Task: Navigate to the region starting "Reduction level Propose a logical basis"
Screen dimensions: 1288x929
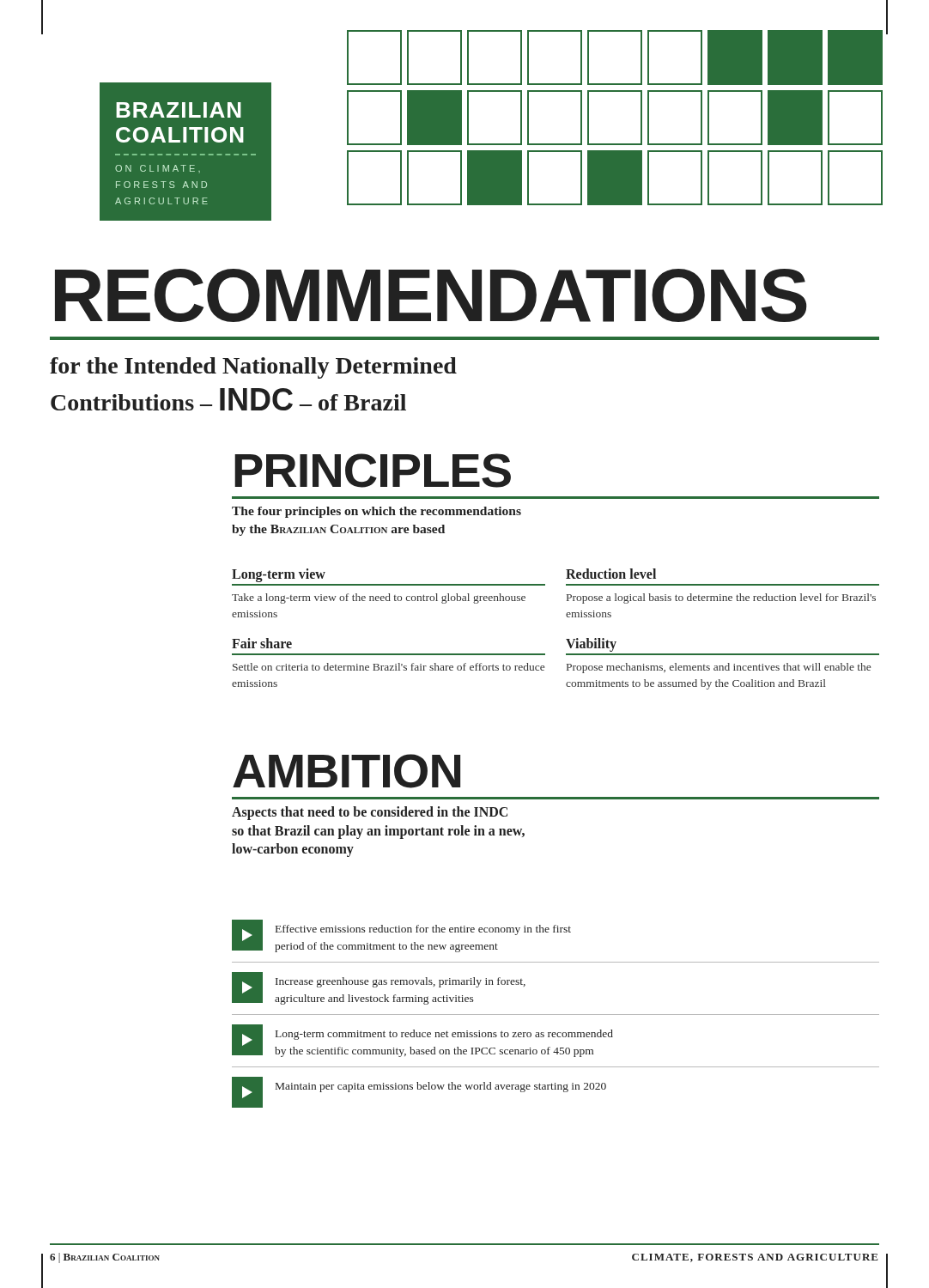Action: click(x=723, y=595)
